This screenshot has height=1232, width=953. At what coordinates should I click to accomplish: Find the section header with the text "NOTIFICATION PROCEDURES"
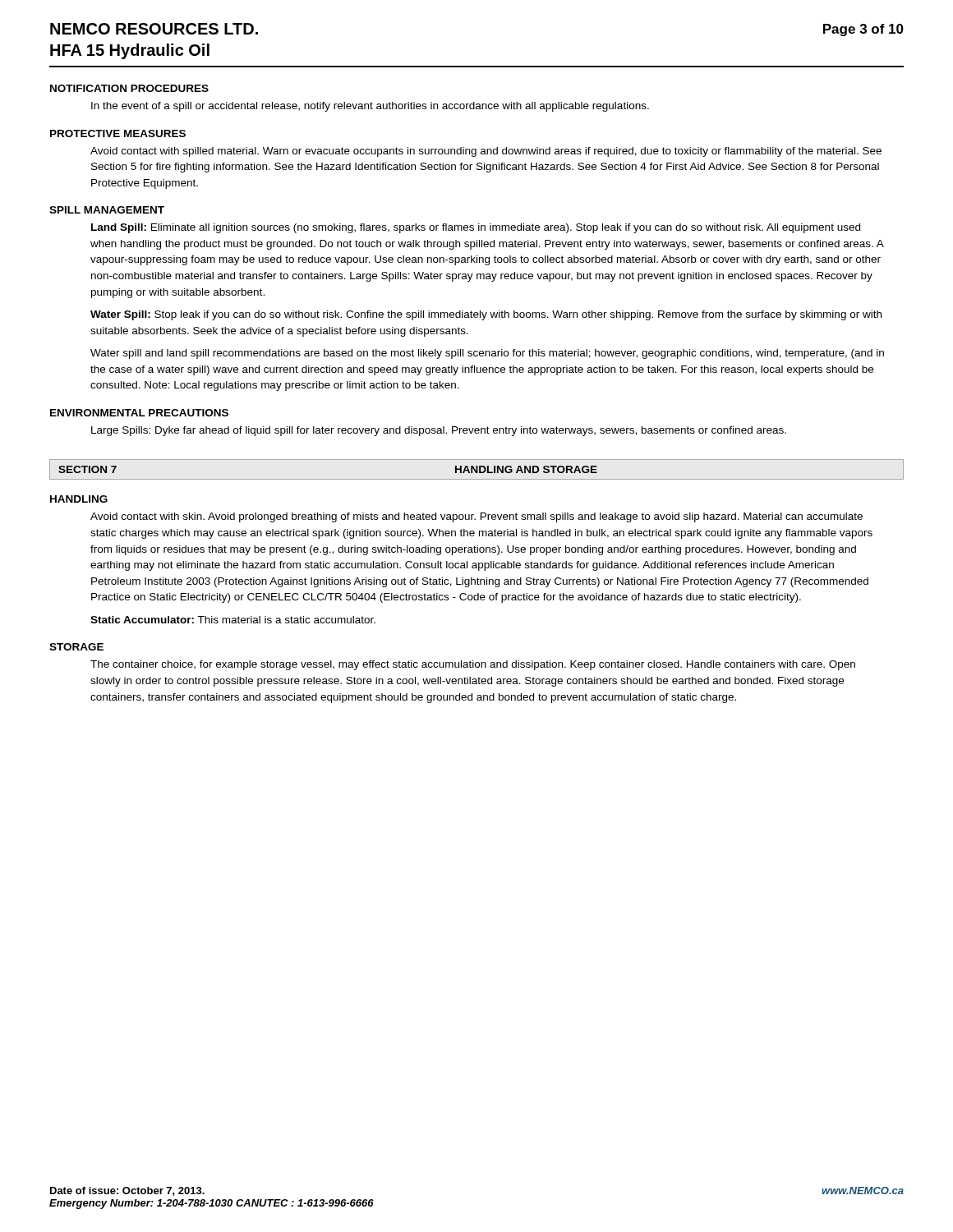coord(129,88)
